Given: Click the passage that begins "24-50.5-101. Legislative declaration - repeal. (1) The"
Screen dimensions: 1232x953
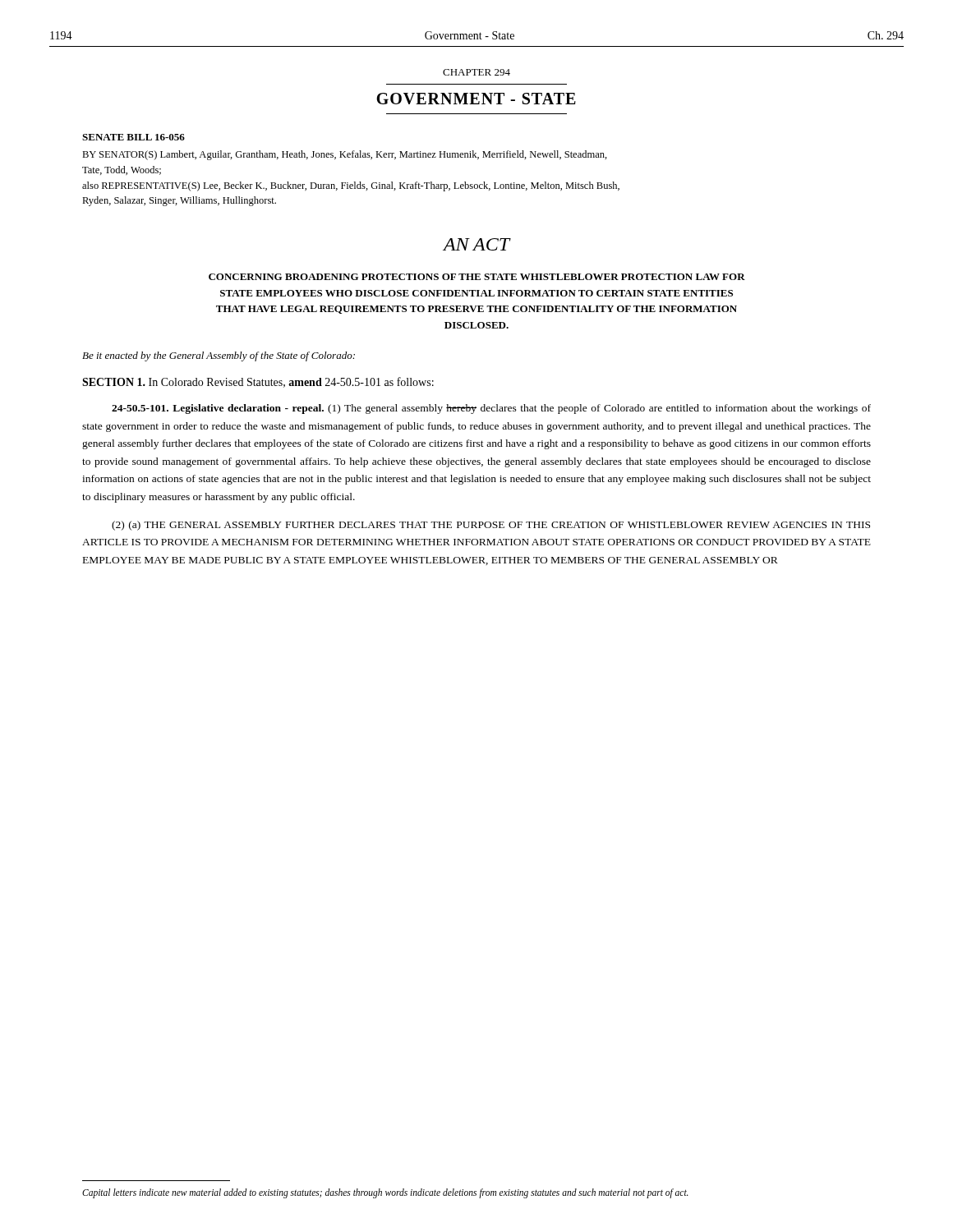Looking at the screenshot, I should point(476,452).
